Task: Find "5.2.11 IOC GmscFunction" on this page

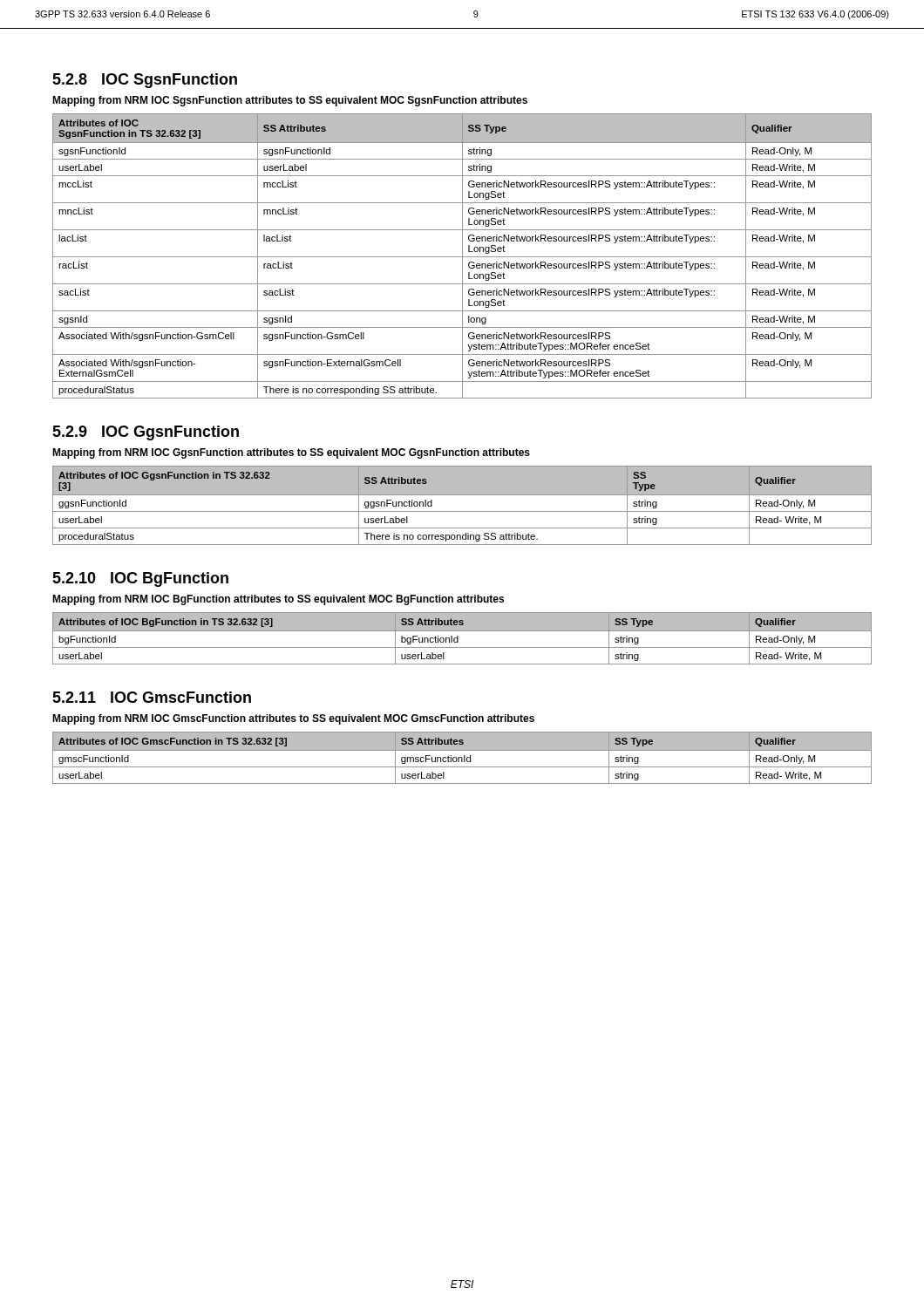Action: 152,698
